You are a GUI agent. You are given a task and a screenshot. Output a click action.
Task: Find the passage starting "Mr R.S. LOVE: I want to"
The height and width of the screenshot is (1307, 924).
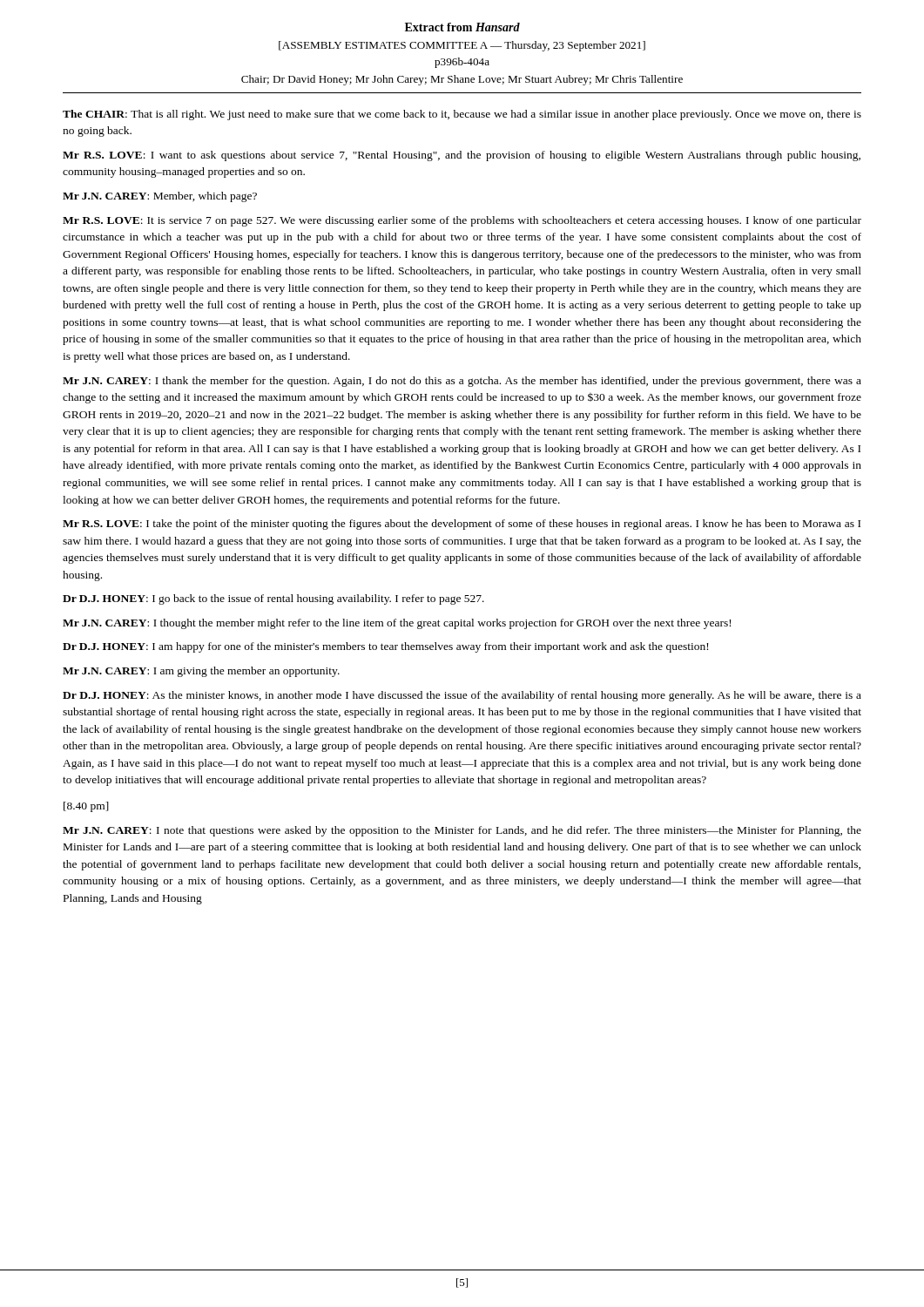point(462,163)
